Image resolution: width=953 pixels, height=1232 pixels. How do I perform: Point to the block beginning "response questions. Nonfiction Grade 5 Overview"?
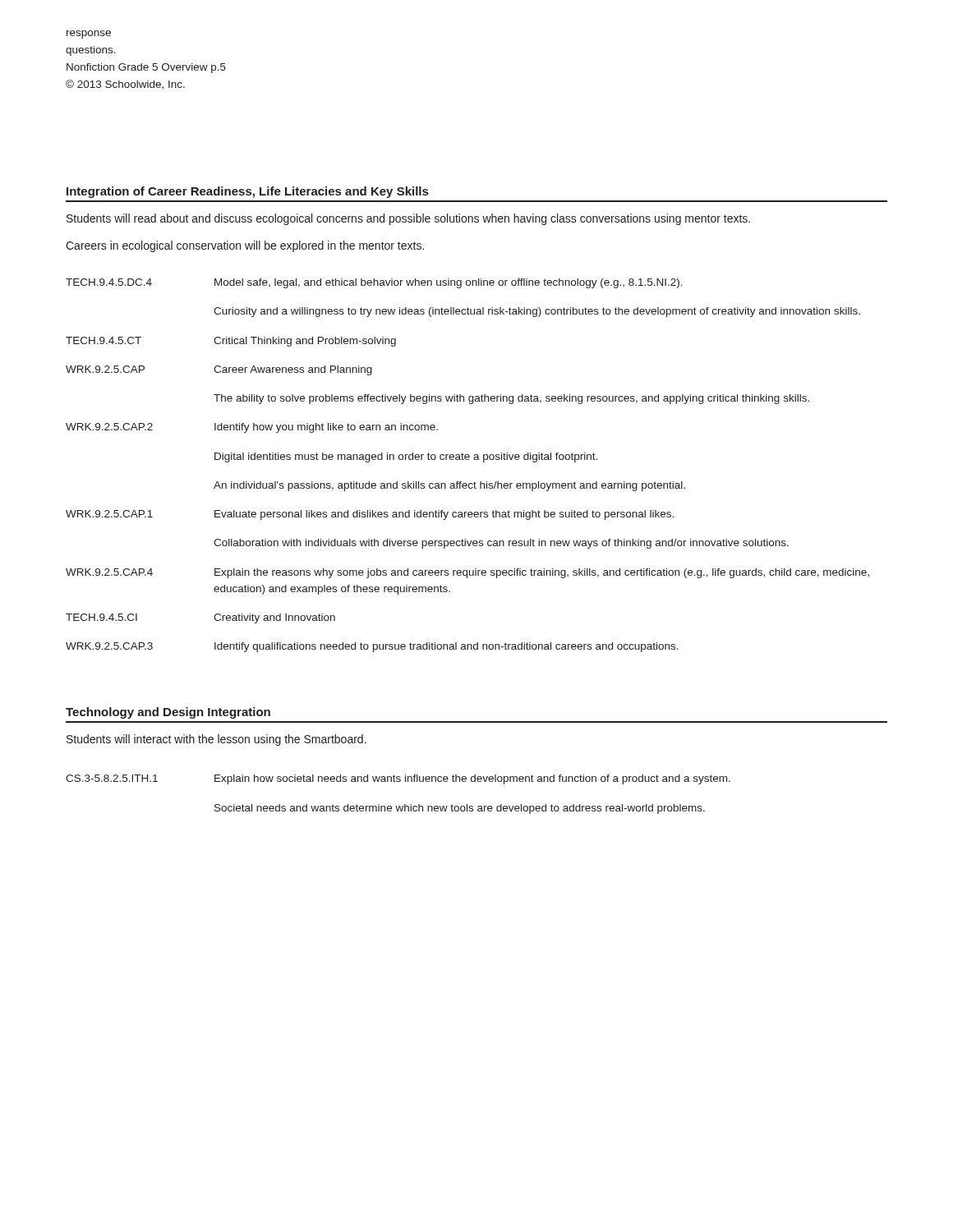click(x=146, y=58)
